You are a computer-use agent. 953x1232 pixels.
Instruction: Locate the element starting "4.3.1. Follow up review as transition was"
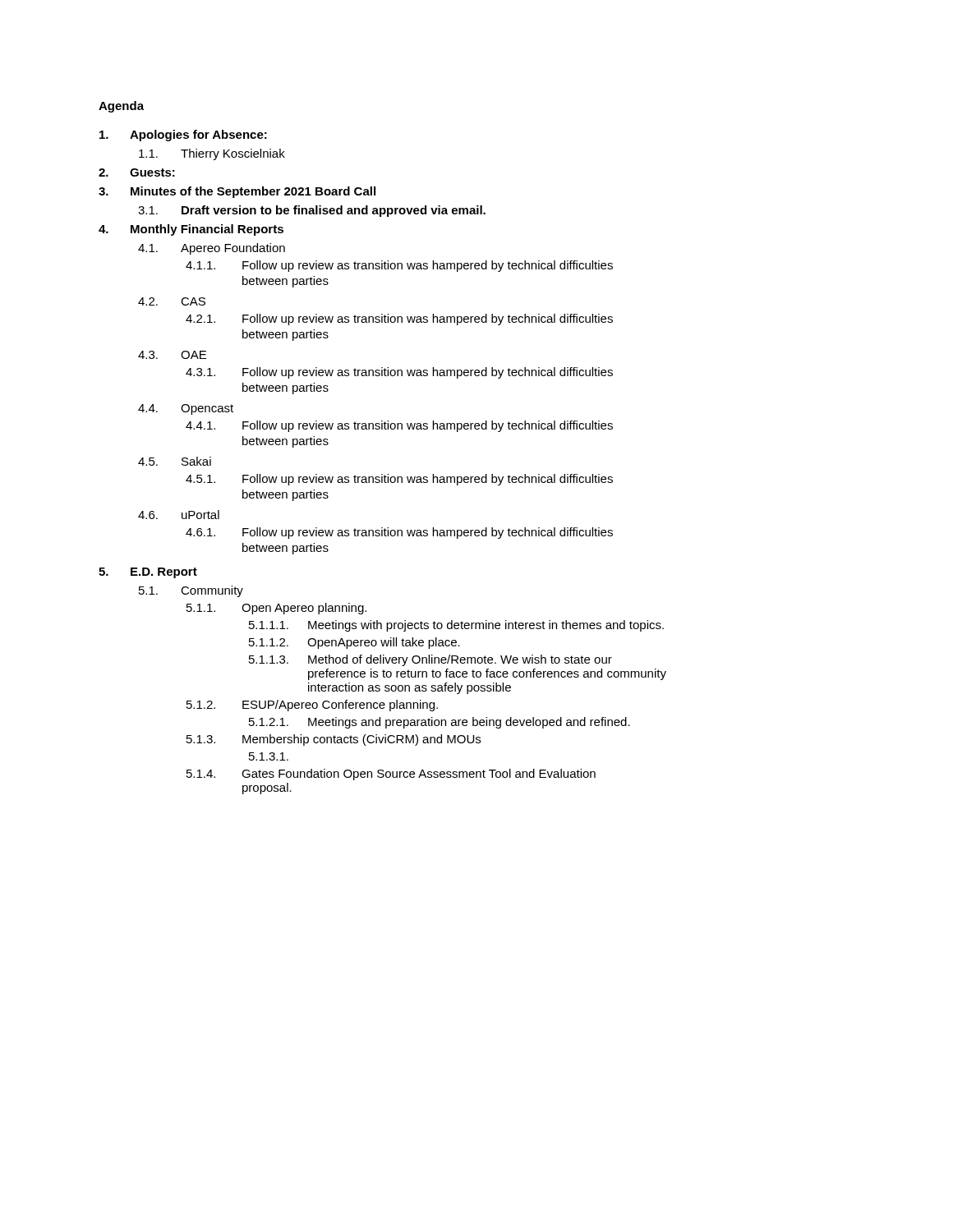tap(399, 372)
